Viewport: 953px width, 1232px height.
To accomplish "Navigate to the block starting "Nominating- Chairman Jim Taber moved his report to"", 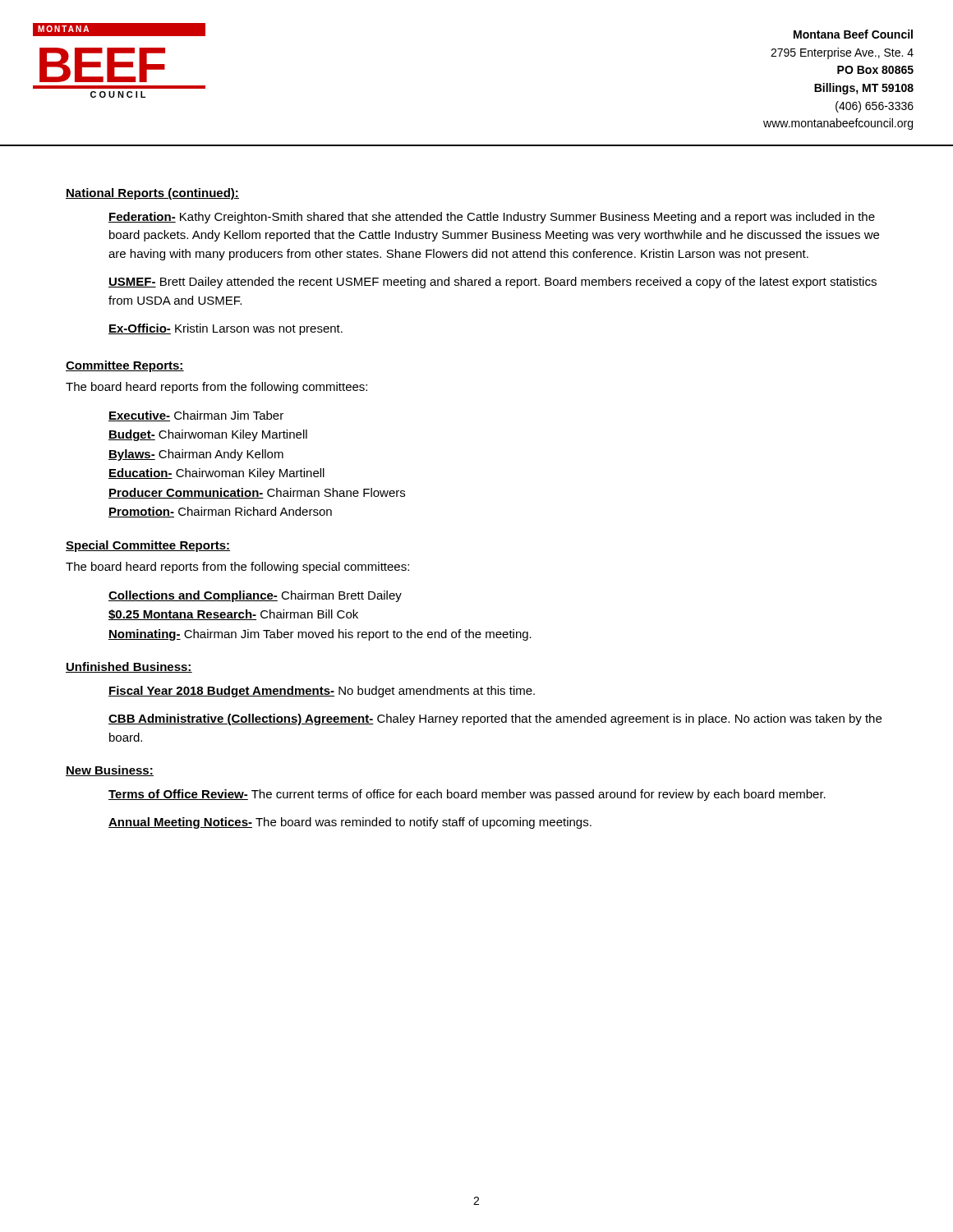I will (320, 633).
